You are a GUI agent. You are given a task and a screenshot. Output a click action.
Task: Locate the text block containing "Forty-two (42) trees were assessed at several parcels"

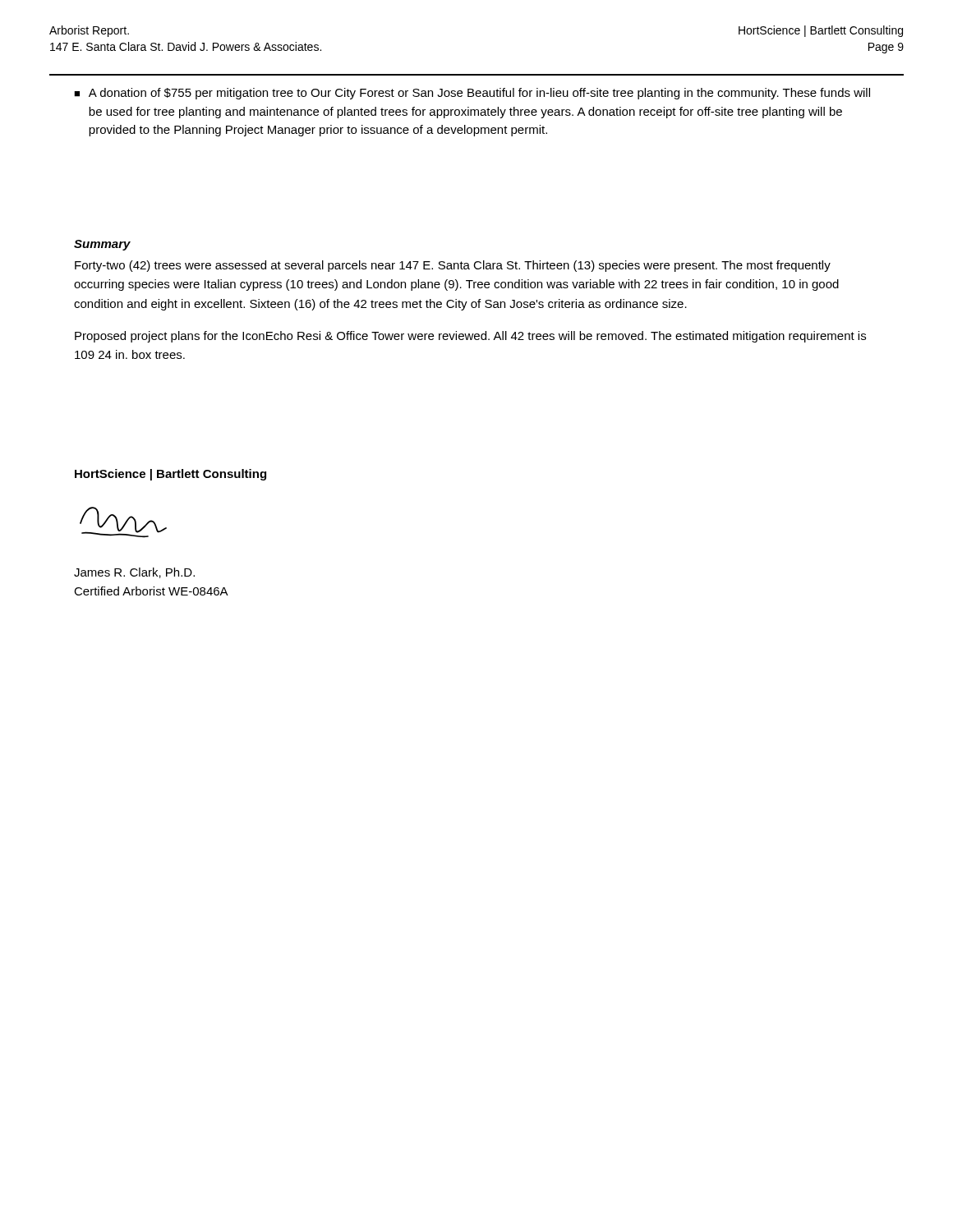pyautogui.click(x=457, y=284)
